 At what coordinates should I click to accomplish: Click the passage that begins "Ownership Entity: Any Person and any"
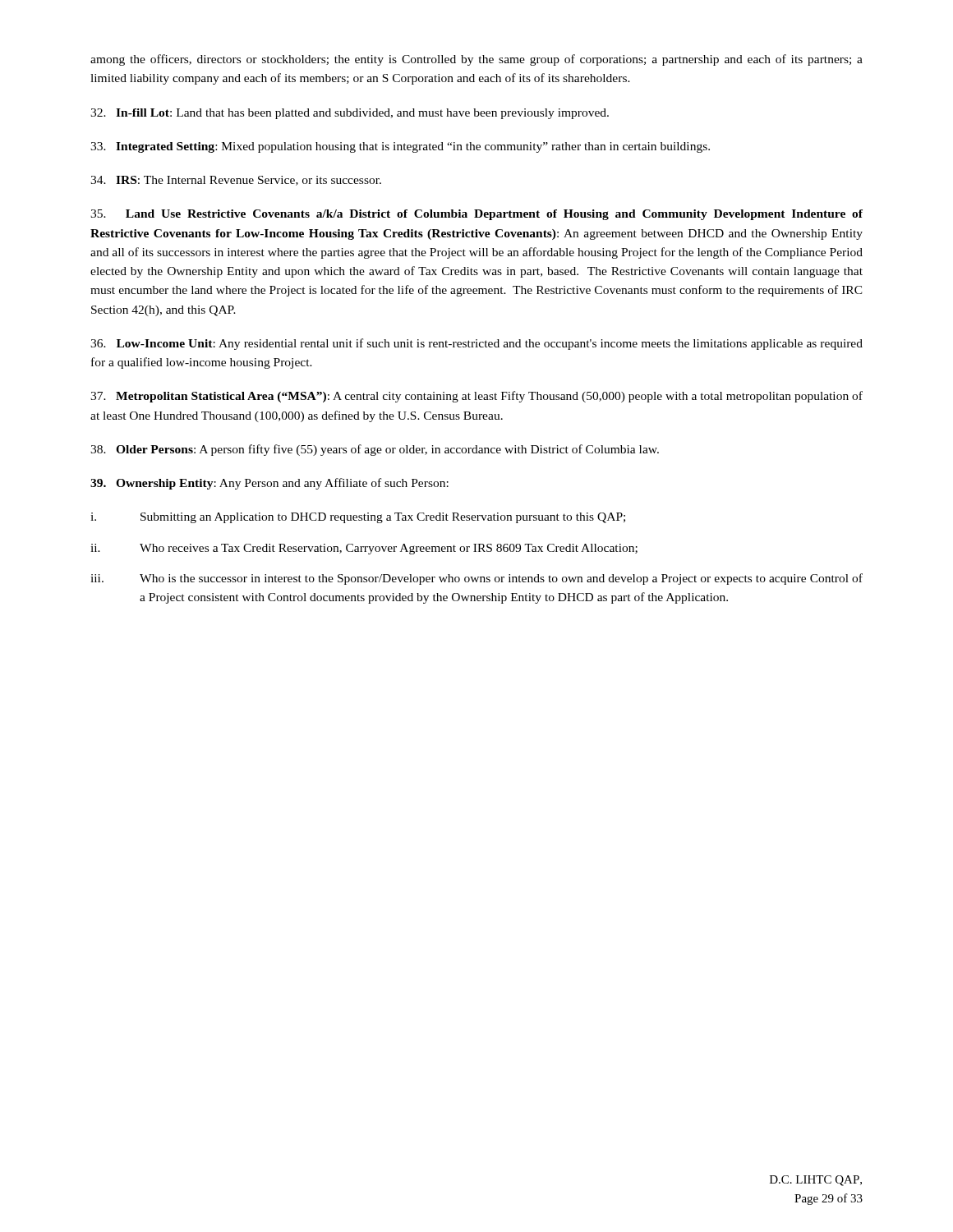click(270, 483)
